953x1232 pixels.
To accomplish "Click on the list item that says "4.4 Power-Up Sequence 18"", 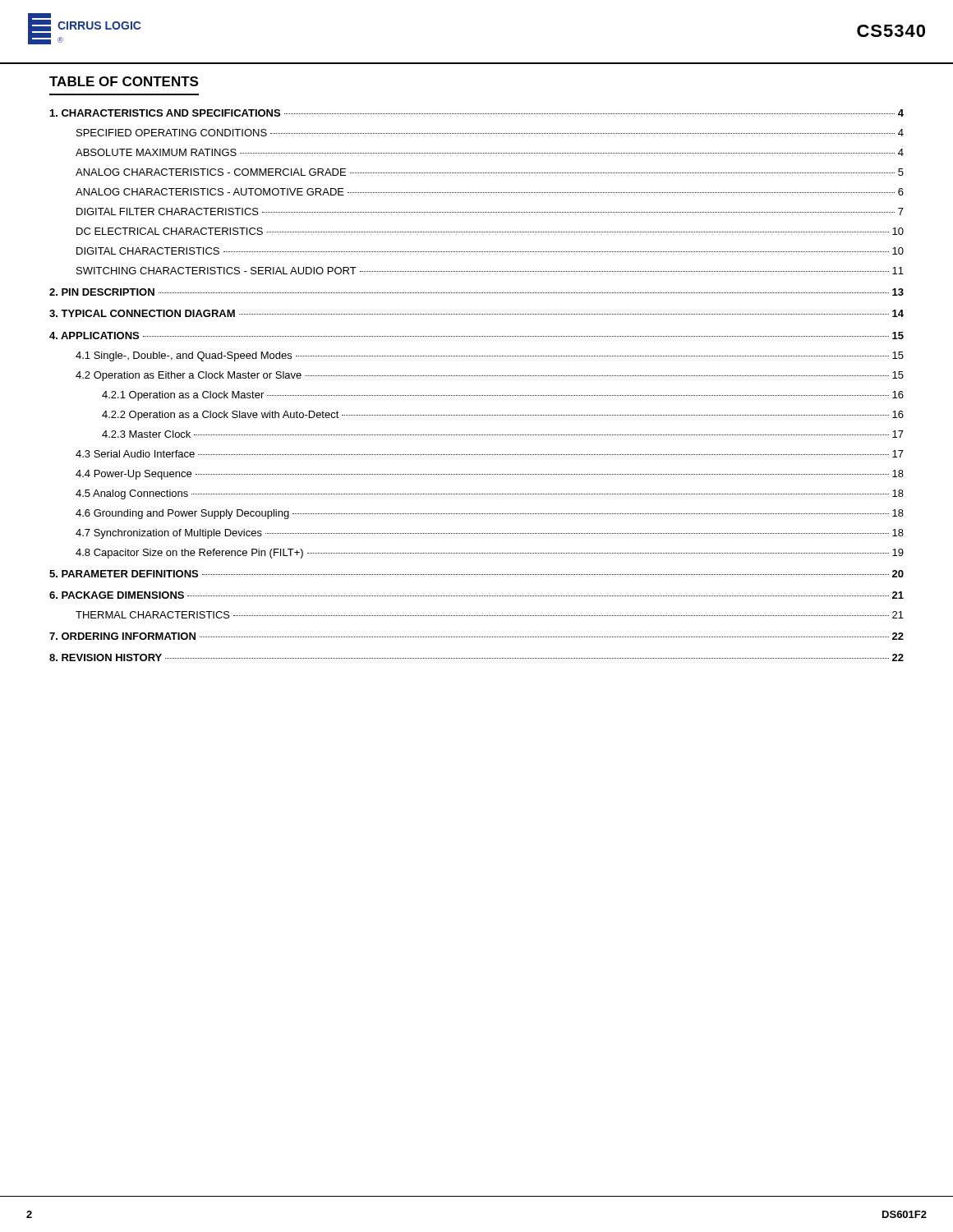I will (x=490, y=474).
